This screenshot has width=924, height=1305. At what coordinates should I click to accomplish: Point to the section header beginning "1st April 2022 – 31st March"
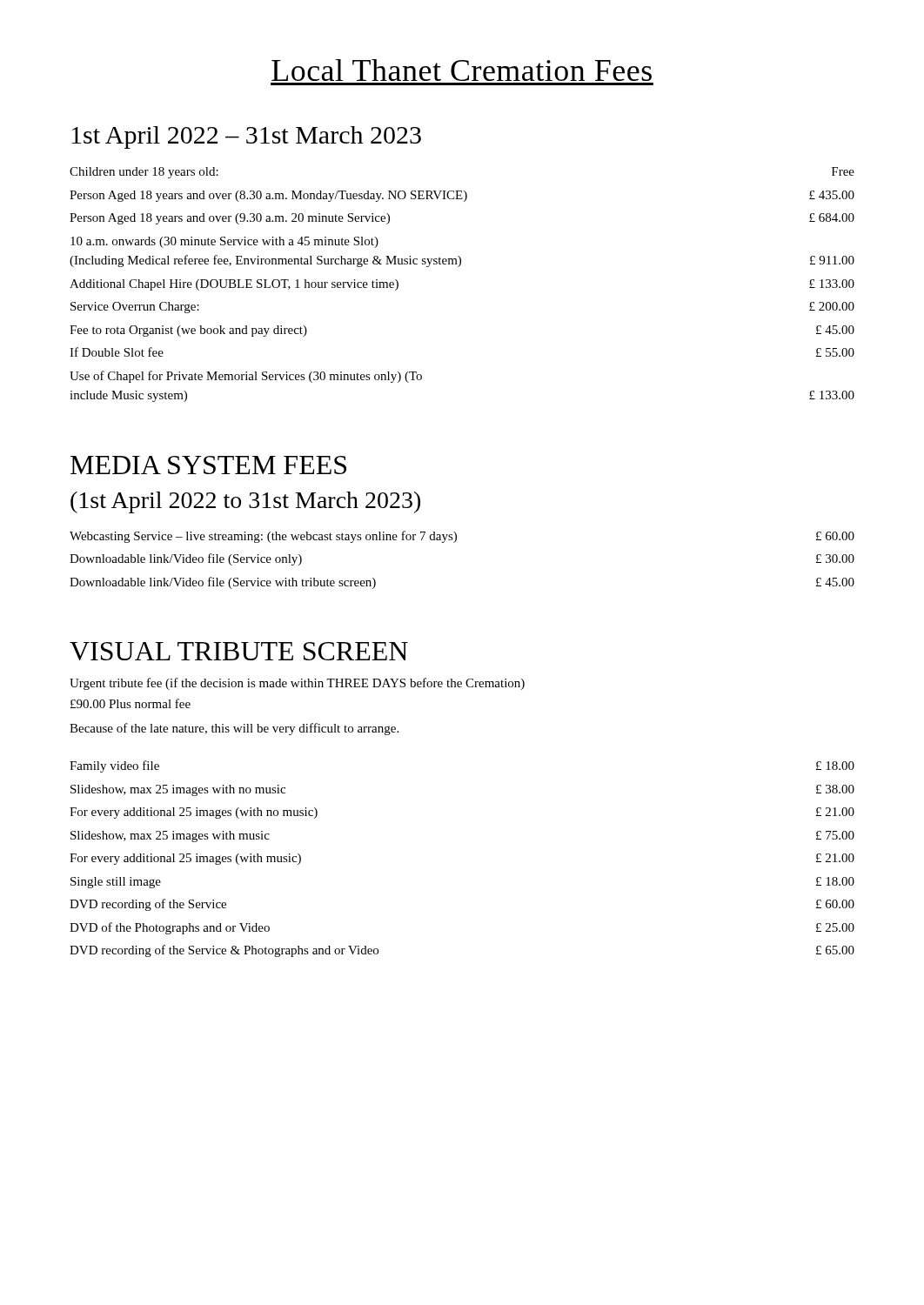[246, 137]
